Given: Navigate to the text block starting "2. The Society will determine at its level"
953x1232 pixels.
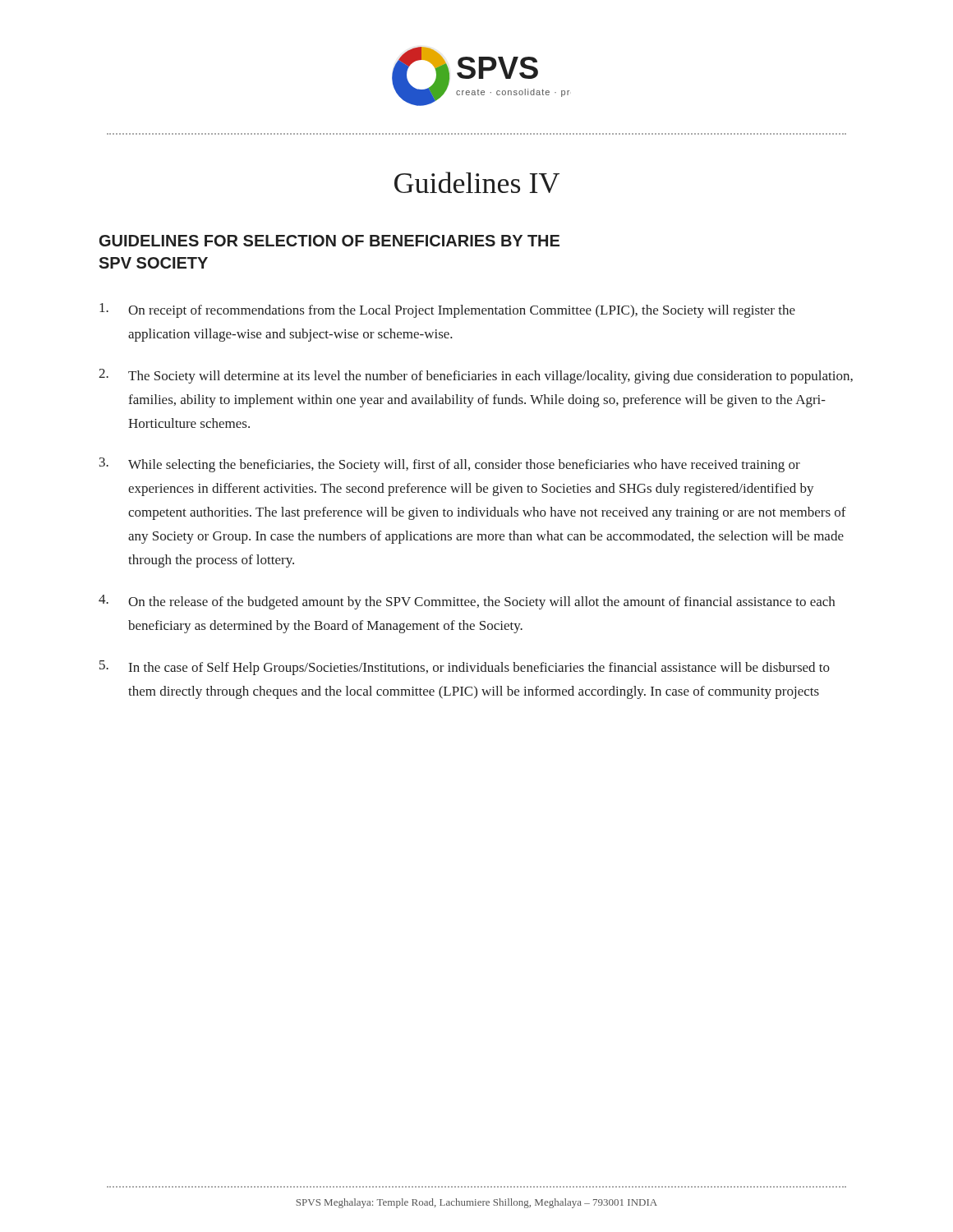Looking at the screenshot, I should coord(476,400).
